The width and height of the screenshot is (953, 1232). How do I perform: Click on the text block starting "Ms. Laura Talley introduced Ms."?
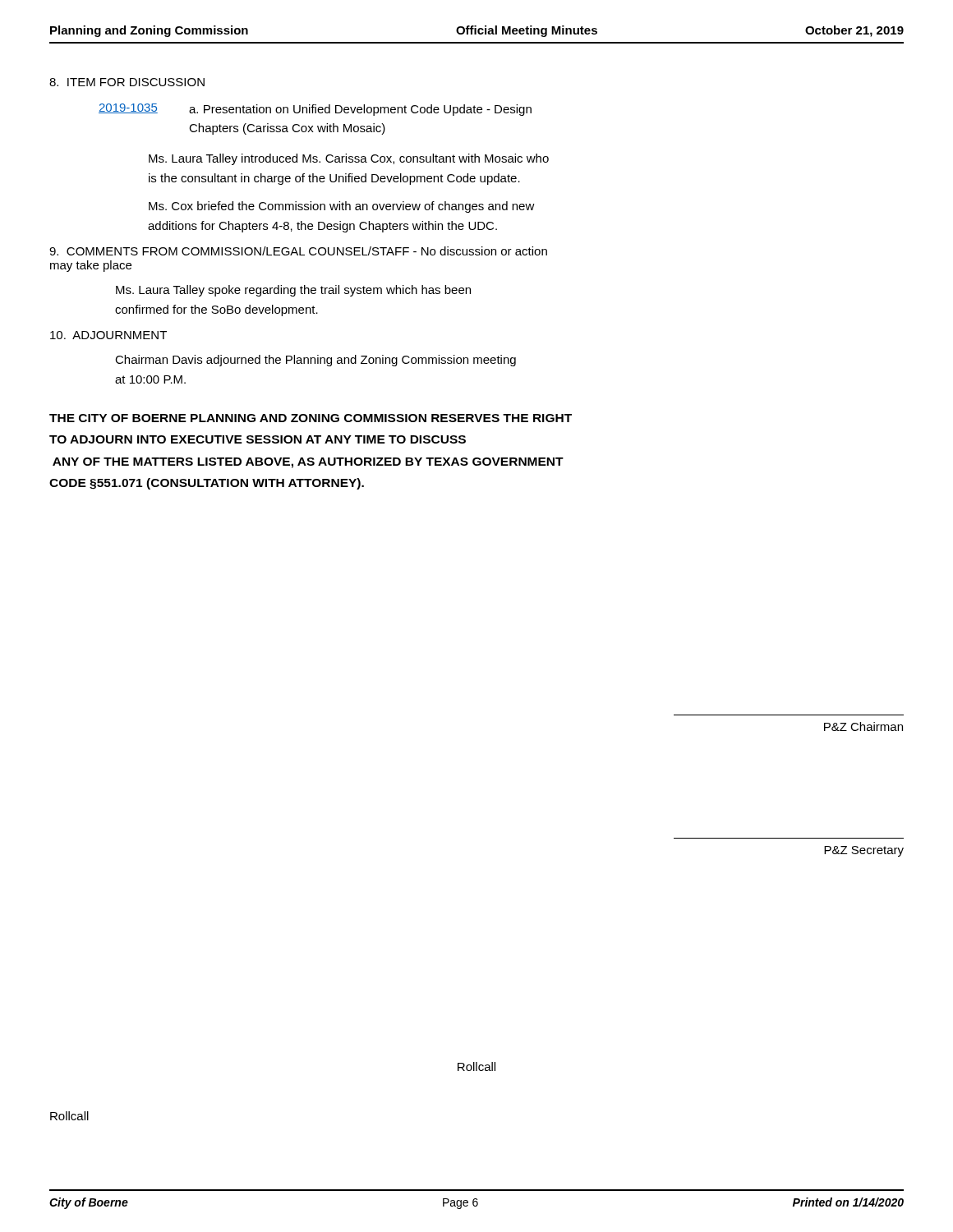pos(348,168)
